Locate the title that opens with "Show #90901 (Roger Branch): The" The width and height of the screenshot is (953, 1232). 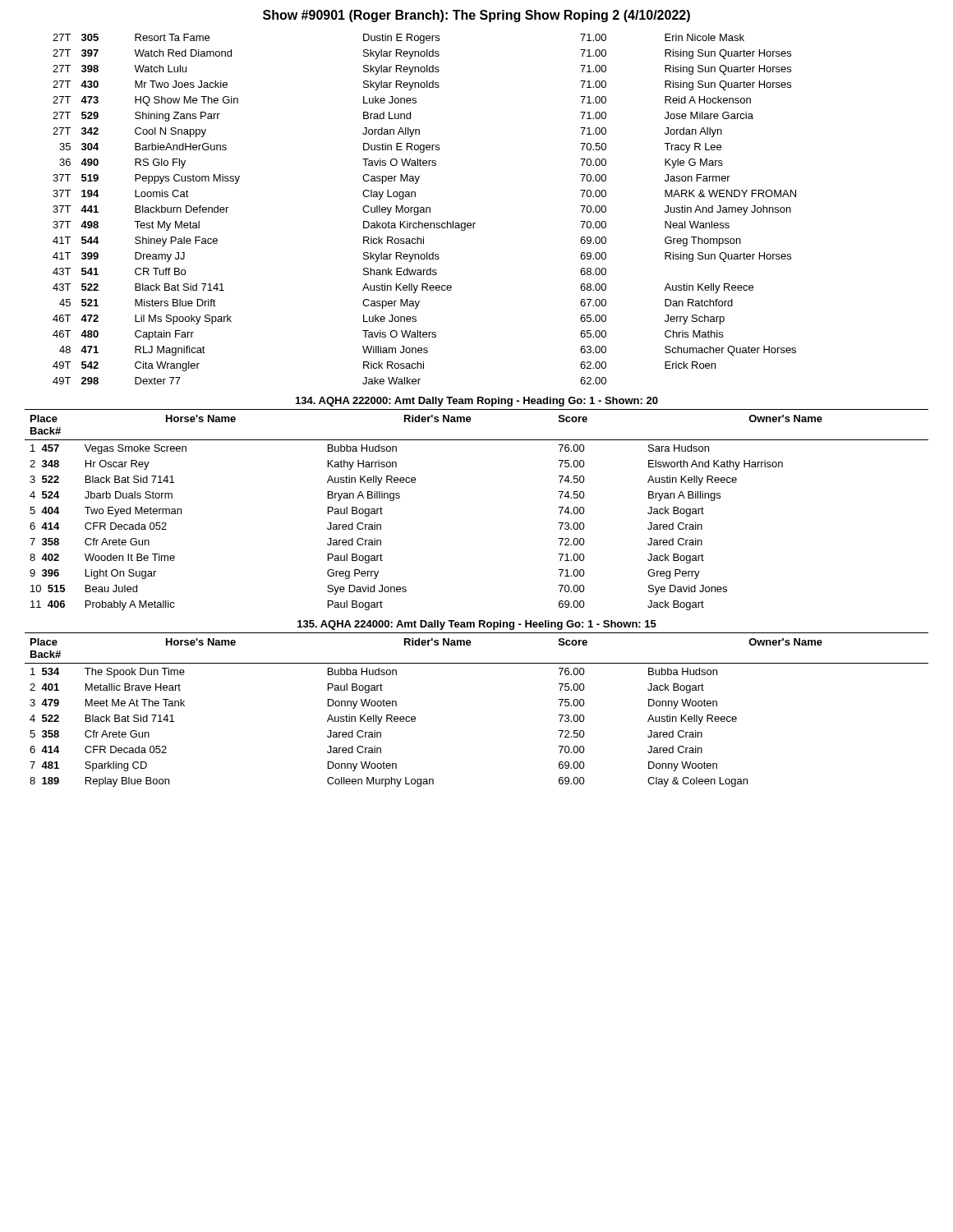point(476,15)
